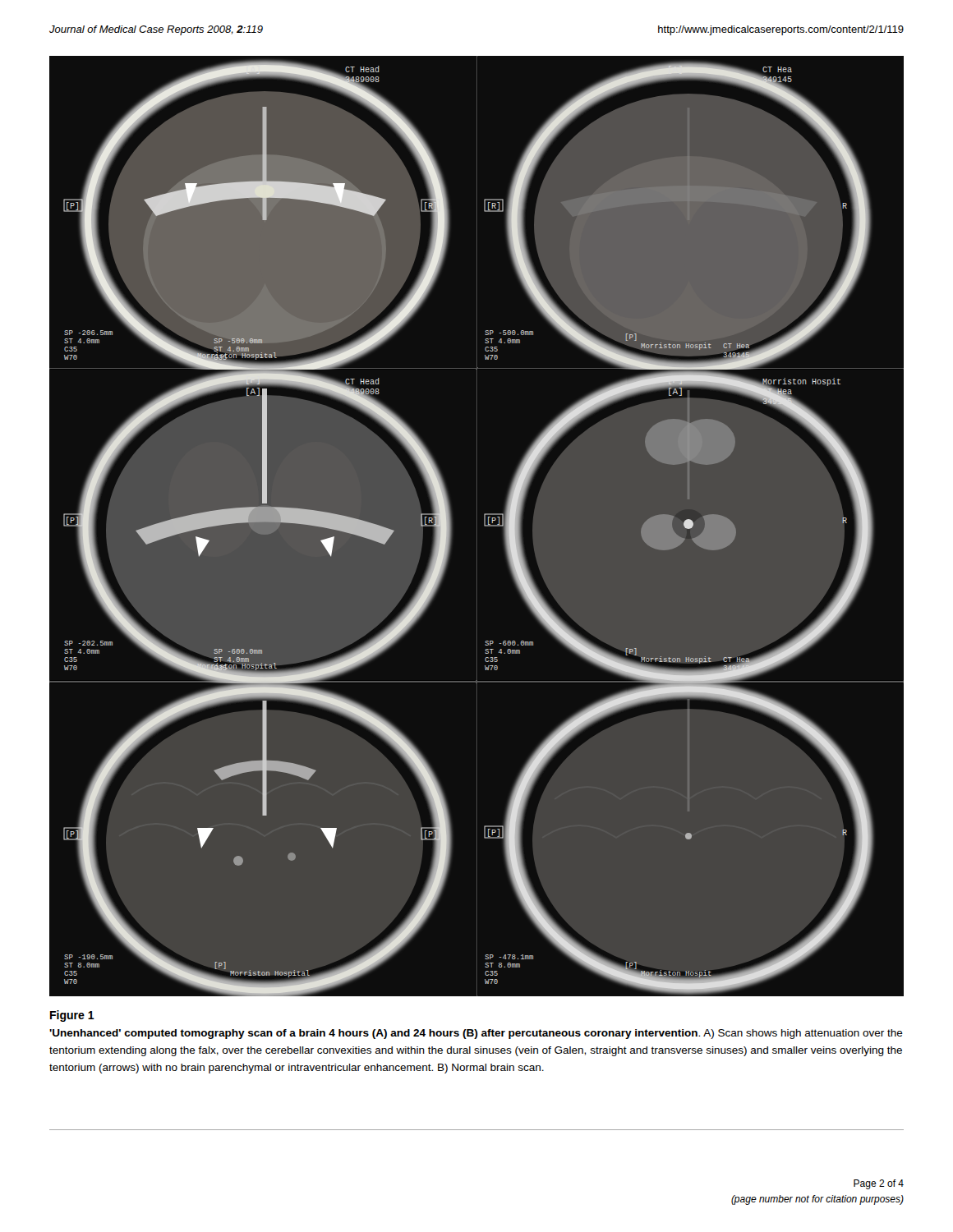Image resolution: width=953 pixels, height=1232 pixels.
Task: Locate the section header that says "Figure 1"
Action: (x=72, y=1015)
